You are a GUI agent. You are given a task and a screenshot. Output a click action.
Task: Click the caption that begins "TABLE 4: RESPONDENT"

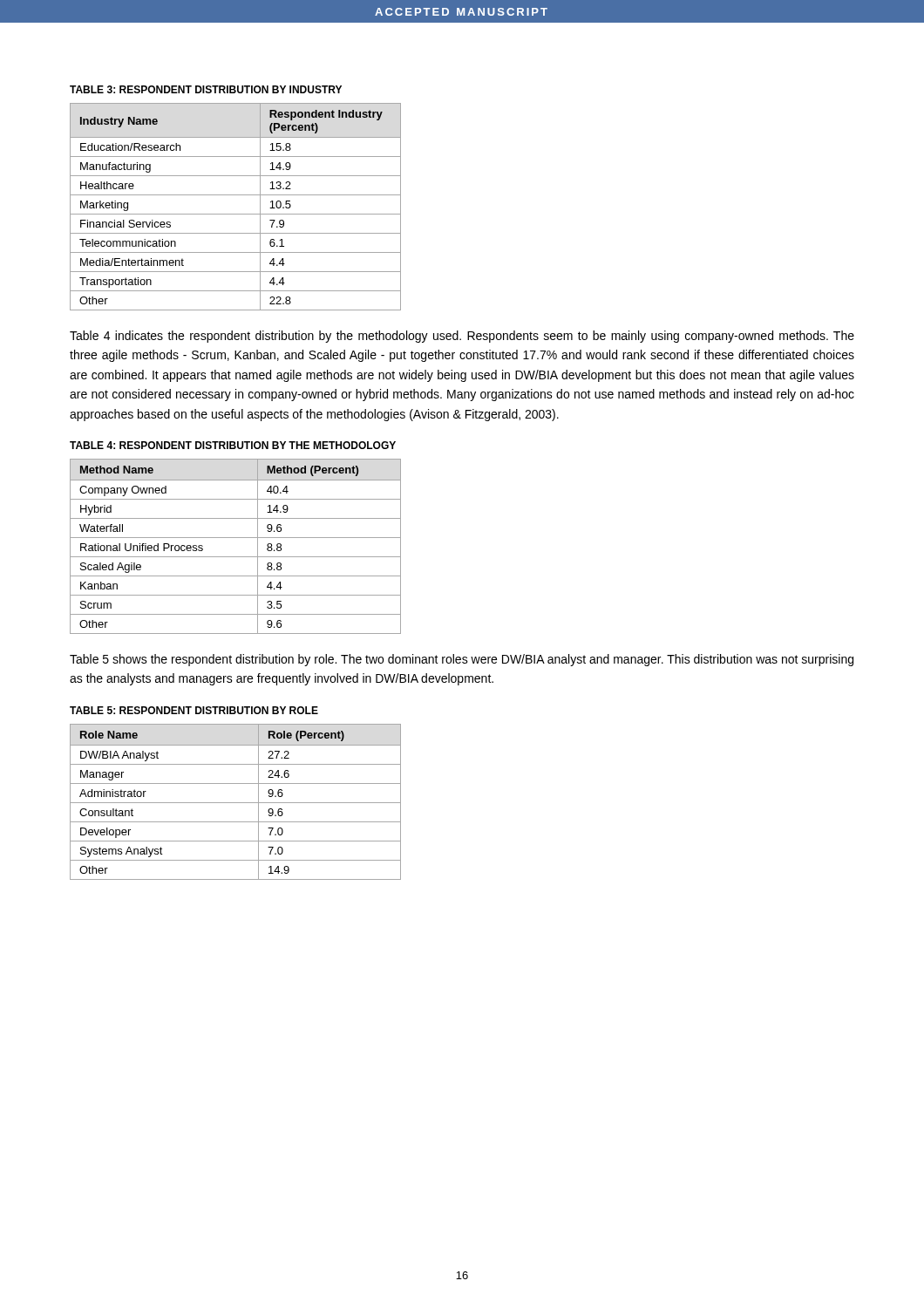tap(233, 446)
